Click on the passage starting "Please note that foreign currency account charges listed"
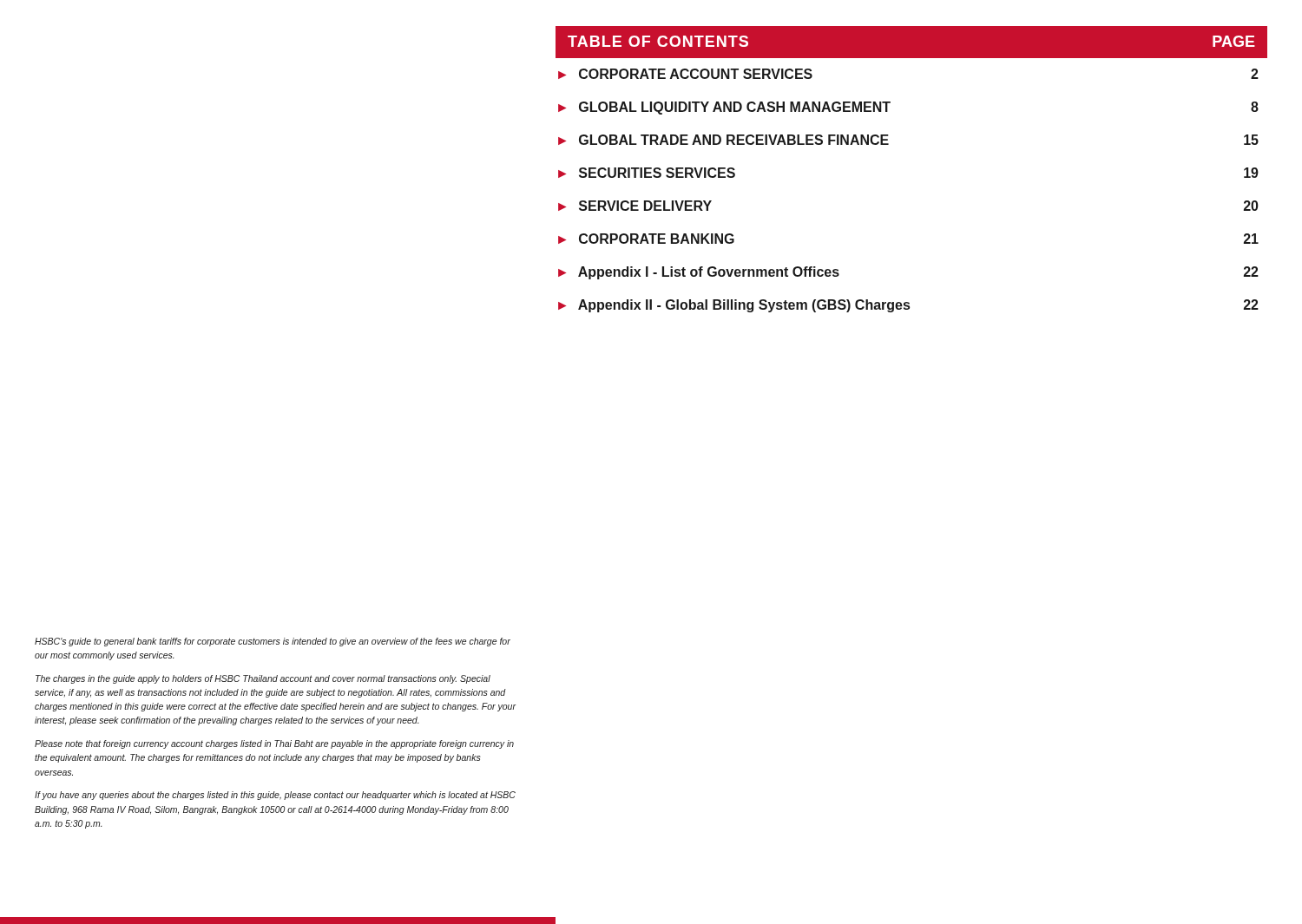Image resolution: width=1302 pixels, height=924 pixels. [x=278, y=758]
